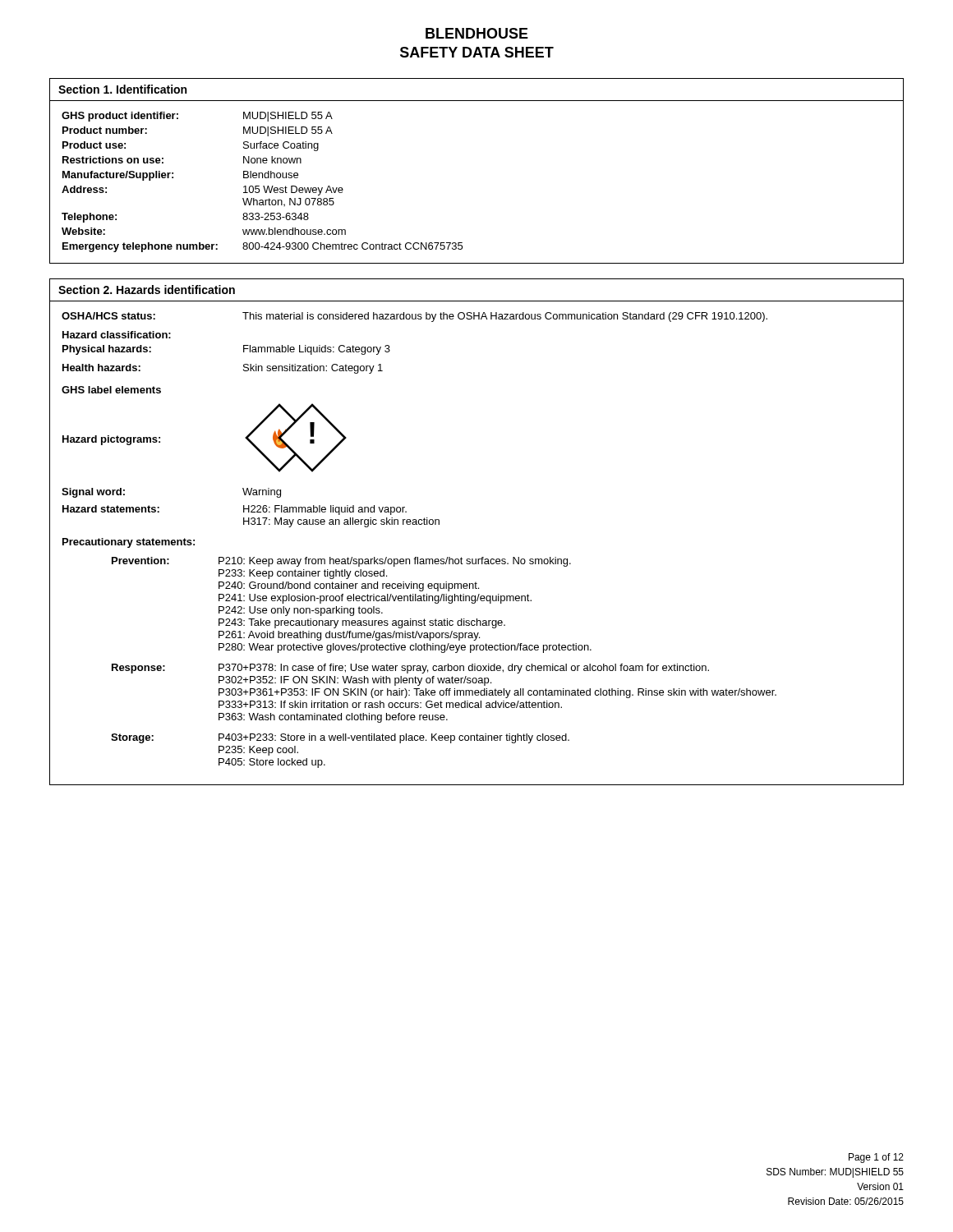Locate the text block starting "Prevention: P210: Keep away from"
Image resolution: width=953 pixels, height=1232 pixels.
(x=501, y=604)
